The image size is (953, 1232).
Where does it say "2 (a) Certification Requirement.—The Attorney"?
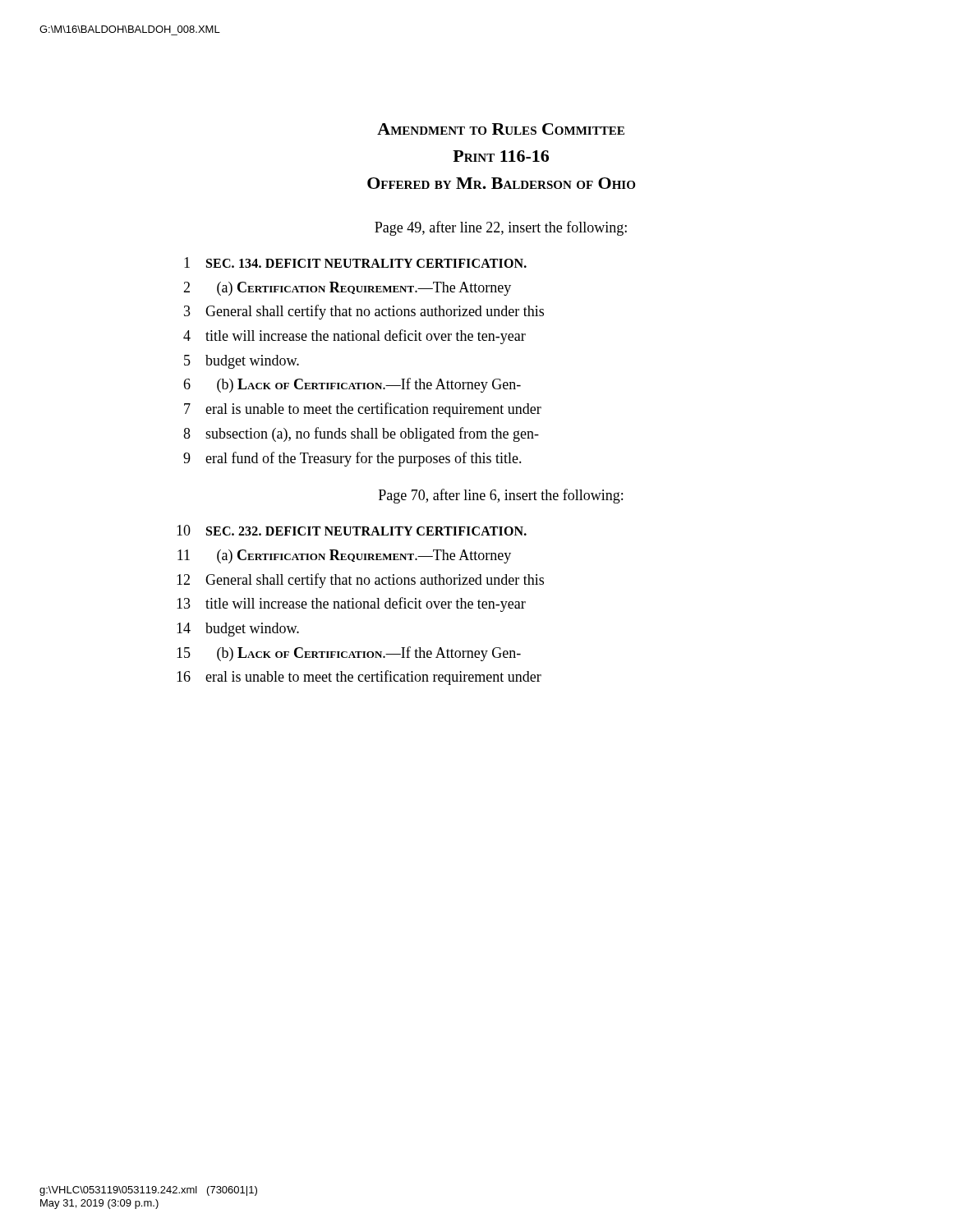(x=501, y=288)
